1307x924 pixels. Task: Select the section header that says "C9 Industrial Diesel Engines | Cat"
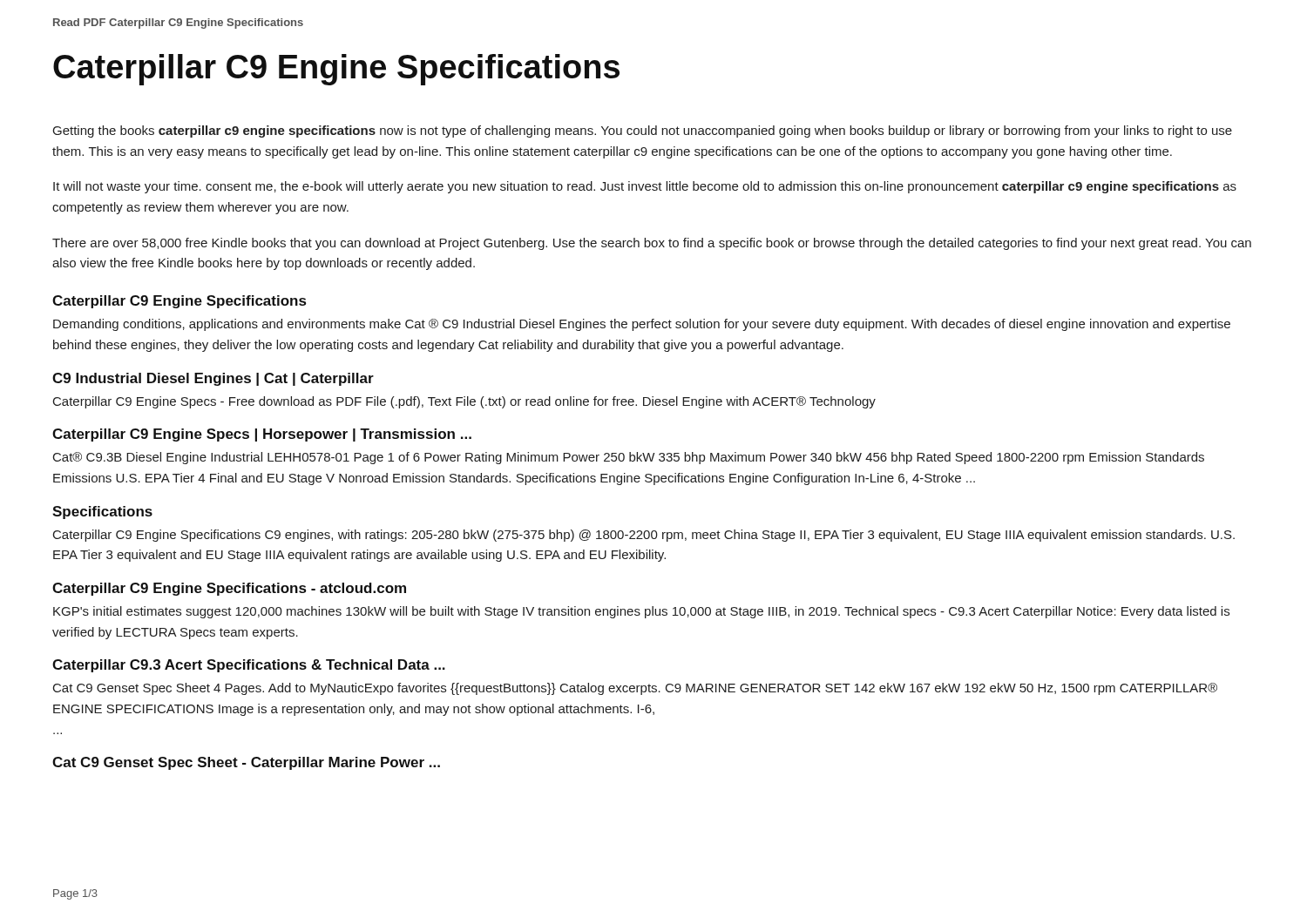click(213, 378)
